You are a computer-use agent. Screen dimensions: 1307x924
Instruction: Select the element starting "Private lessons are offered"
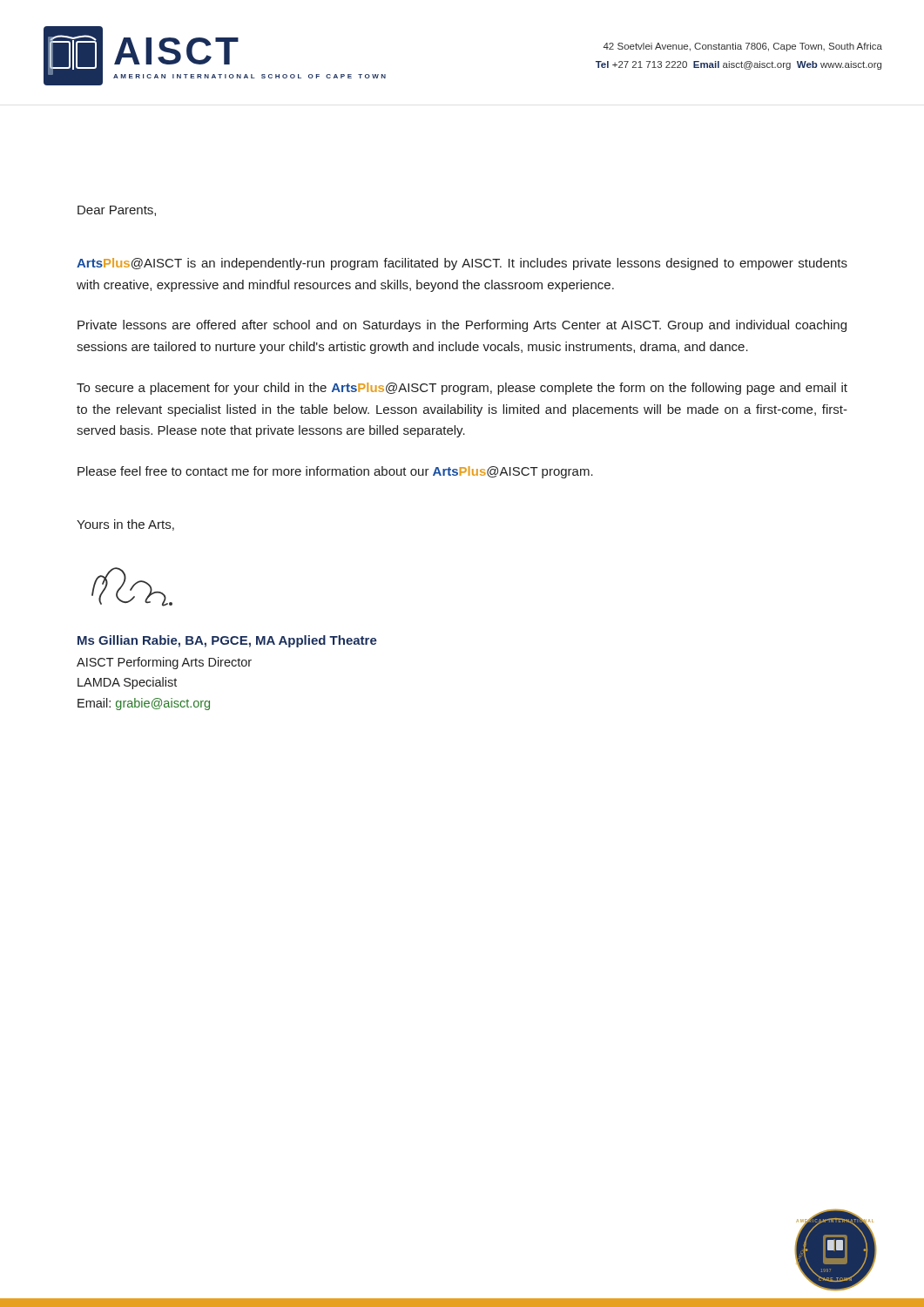[x=462, y=336]
